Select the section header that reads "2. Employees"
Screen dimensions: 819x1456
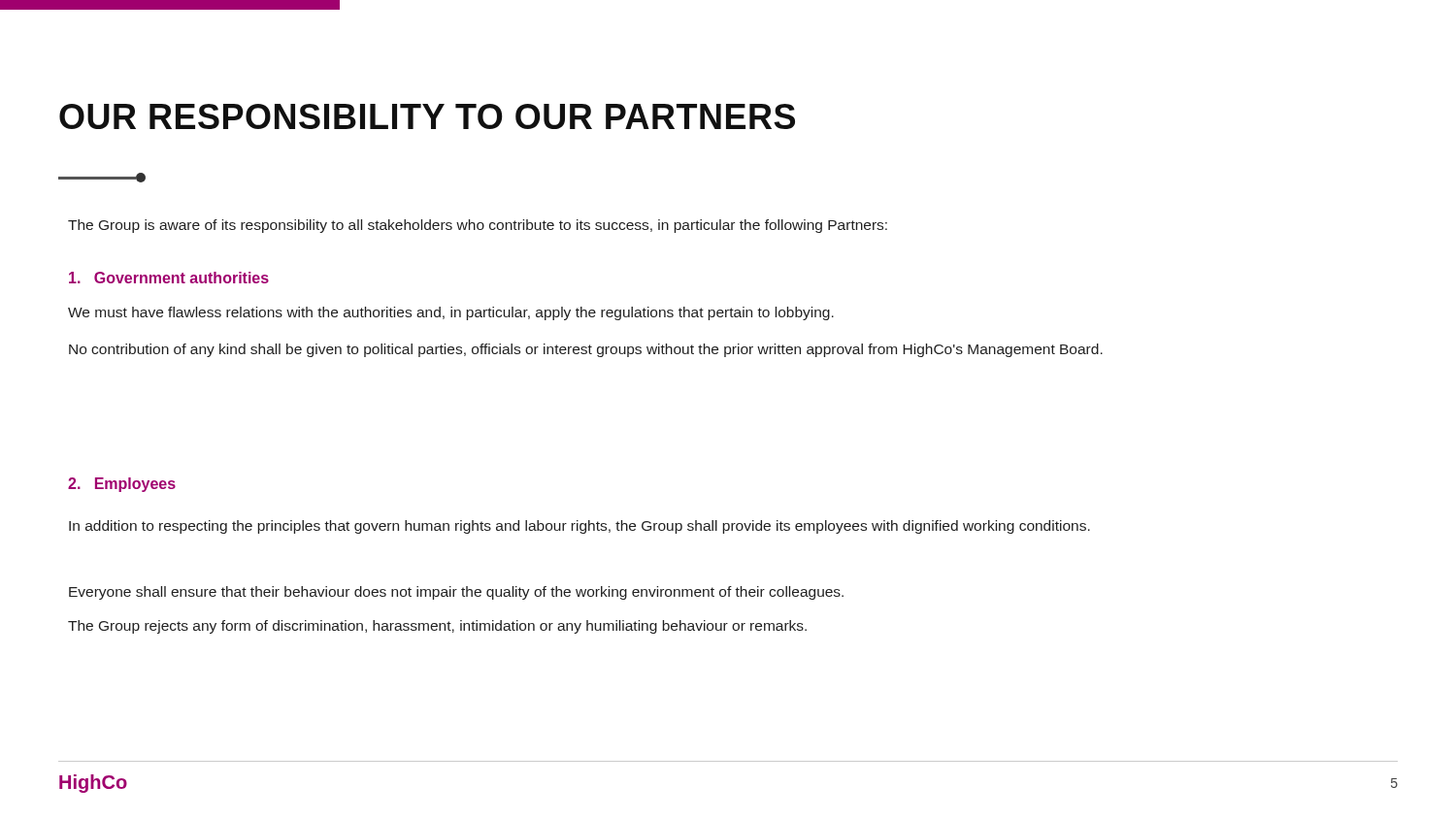[122, 484]
